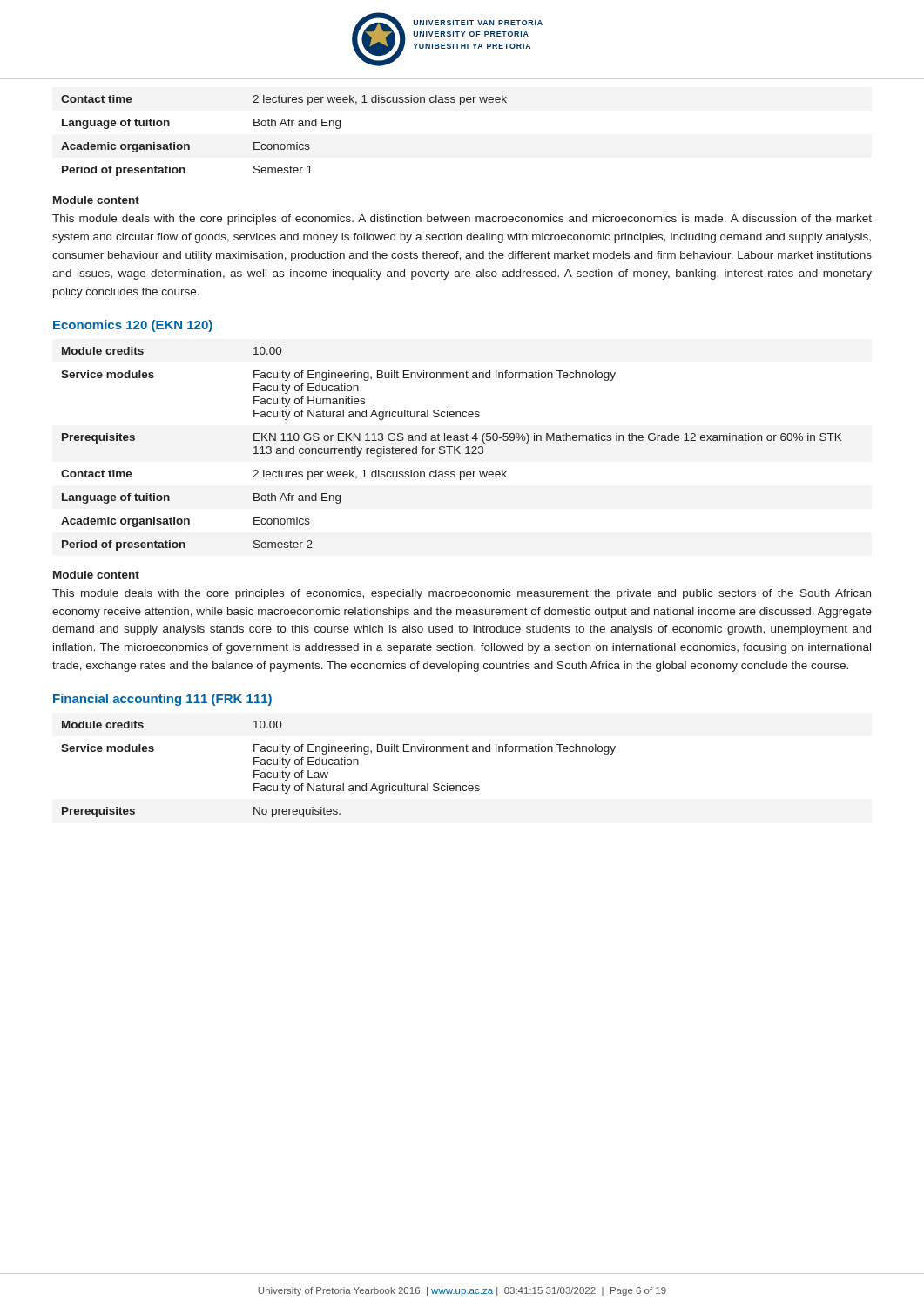Select the table that reads "No prerequisites."
The image size is (924, 1307).
pyautogui.click(x=462, y=768)
